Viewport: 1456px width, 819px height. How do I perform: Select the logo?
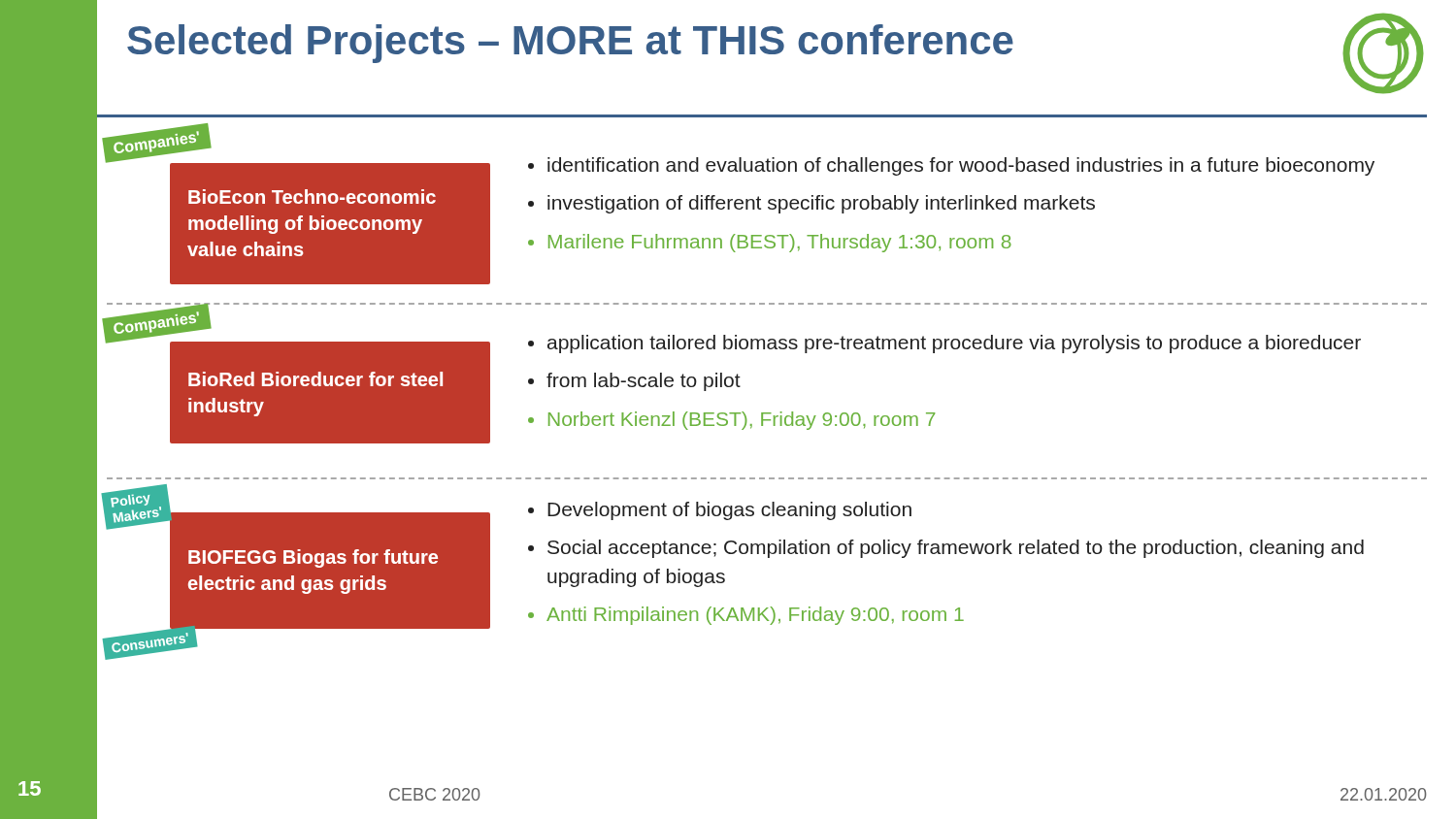1383,53
